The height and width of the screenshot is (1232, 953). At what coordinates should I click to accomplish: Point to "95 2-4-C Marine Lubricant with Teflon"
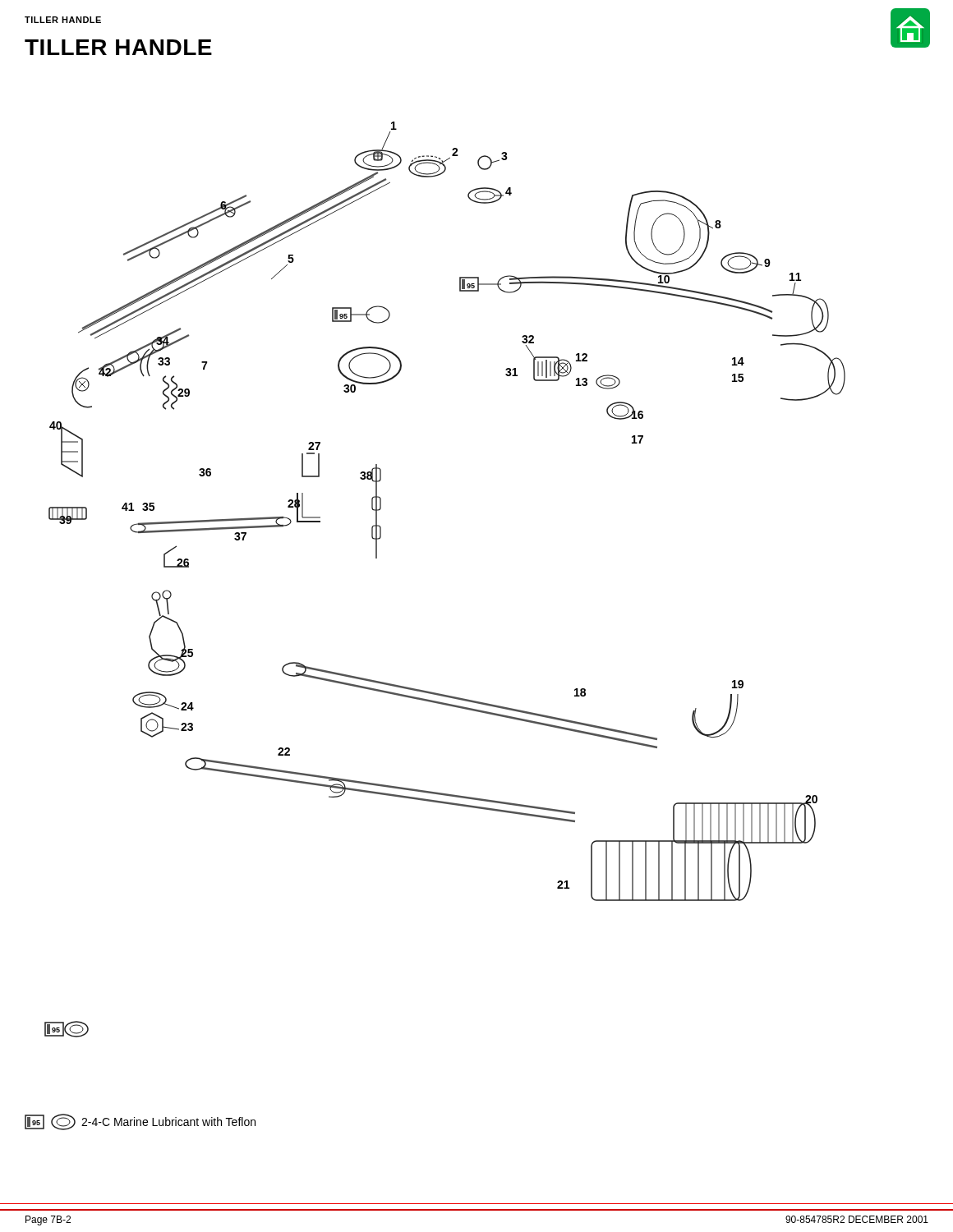click(140, 1122)
